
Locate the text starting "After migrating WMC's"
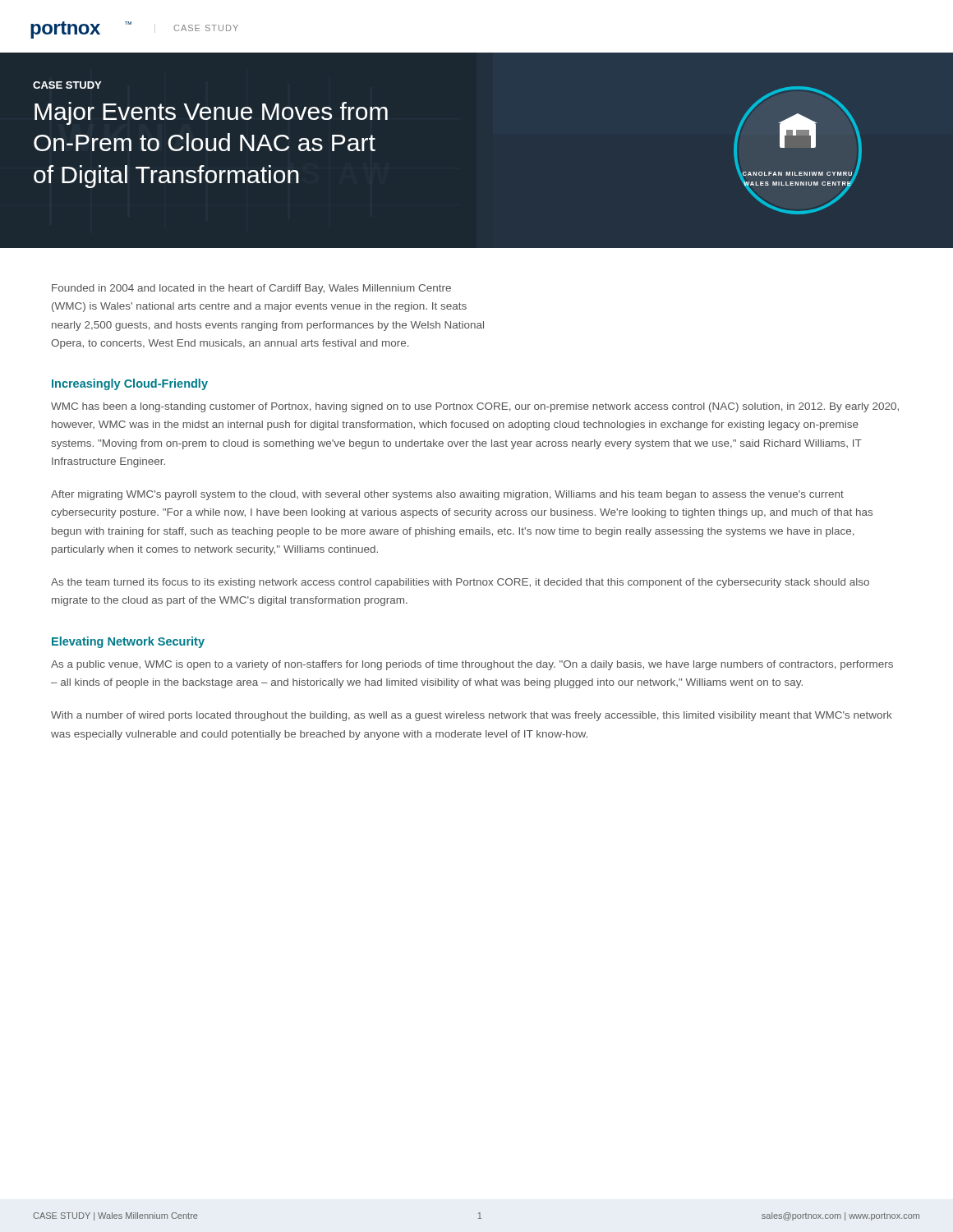(x=462, y=522)
